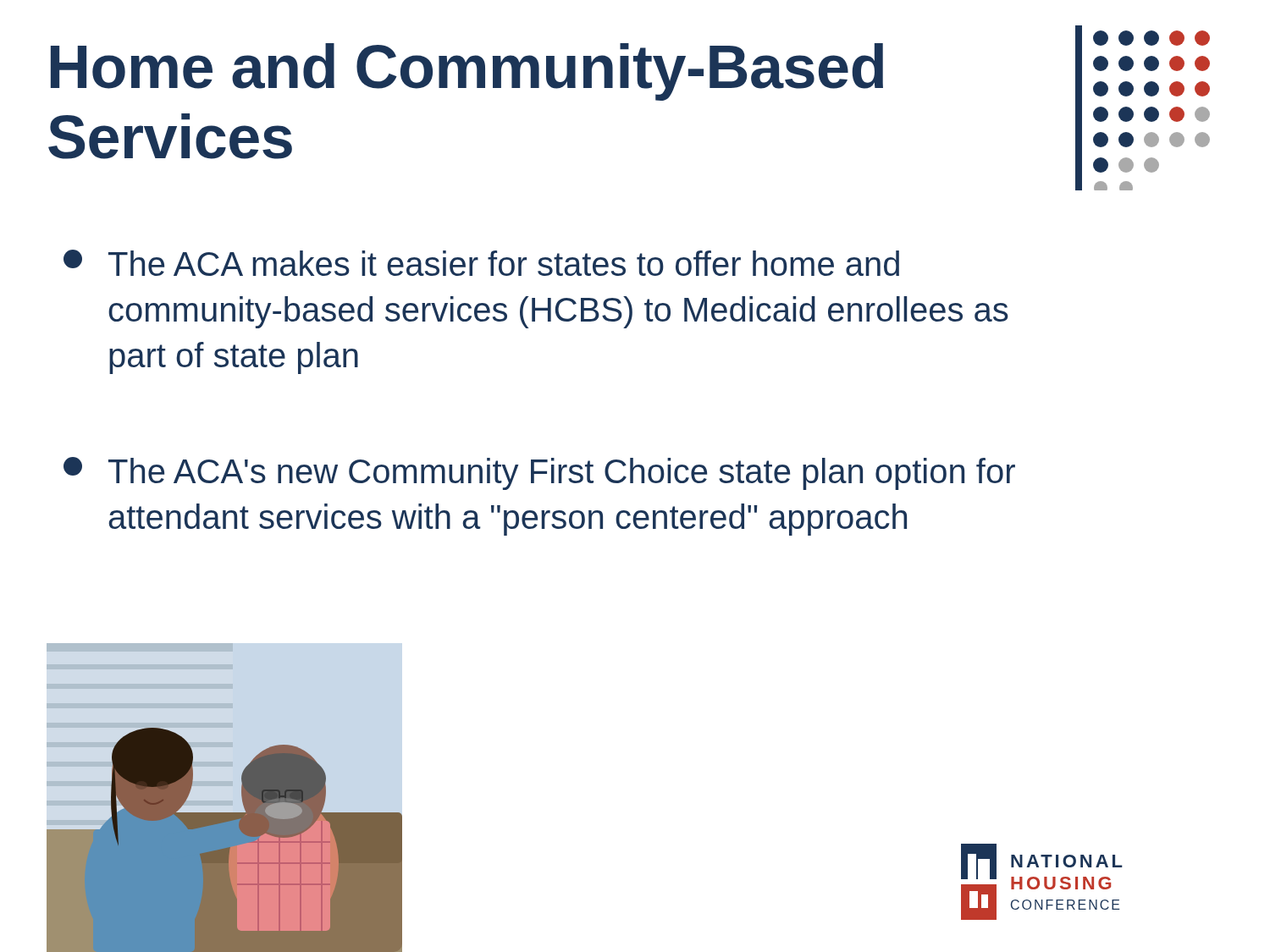Click the title
The width and height of the screenshot is (1270, 952).
(x=491, y=102)
